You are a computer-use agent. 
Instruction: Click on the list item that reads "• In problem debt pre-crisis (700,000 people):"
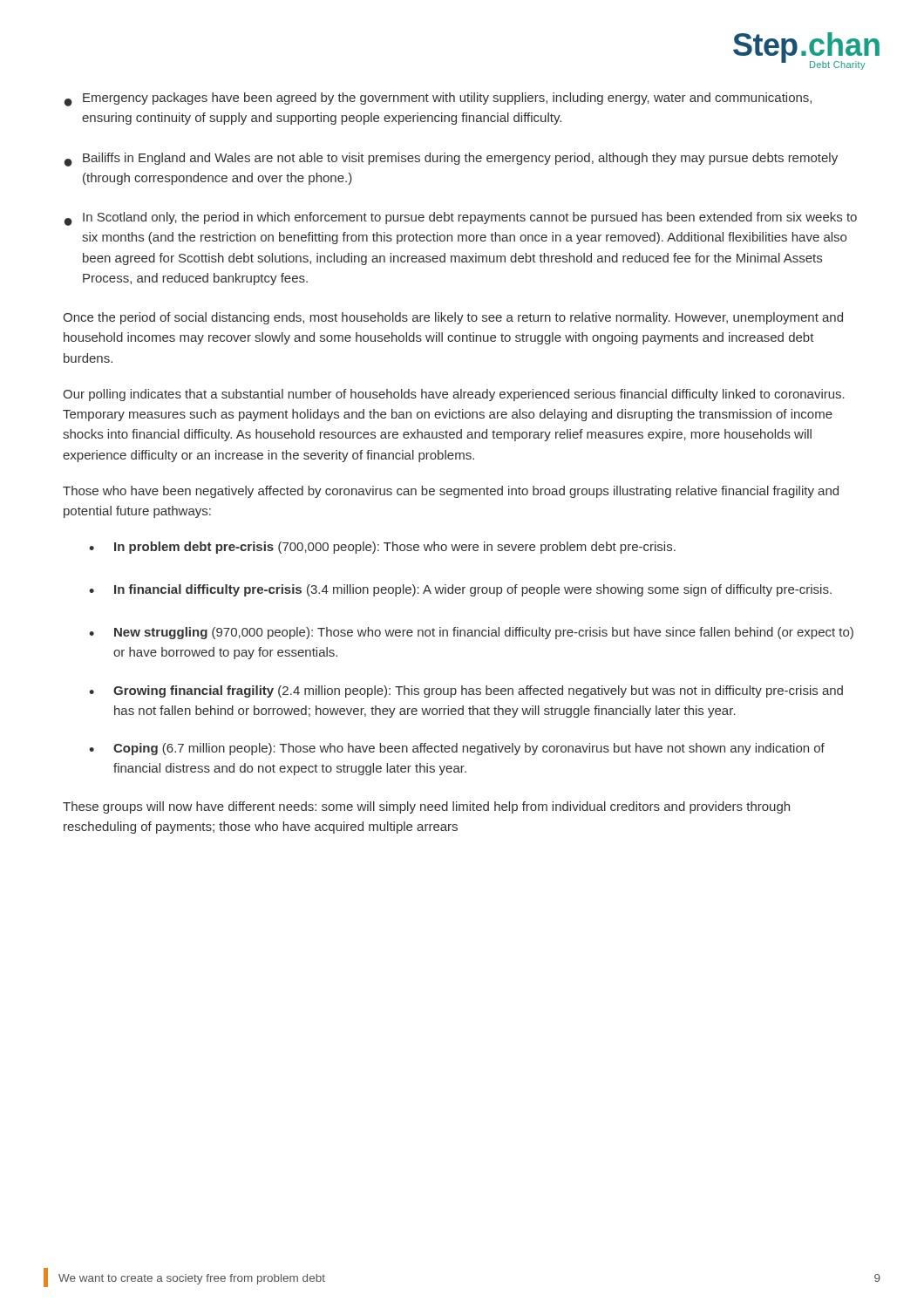click(383, 549)
